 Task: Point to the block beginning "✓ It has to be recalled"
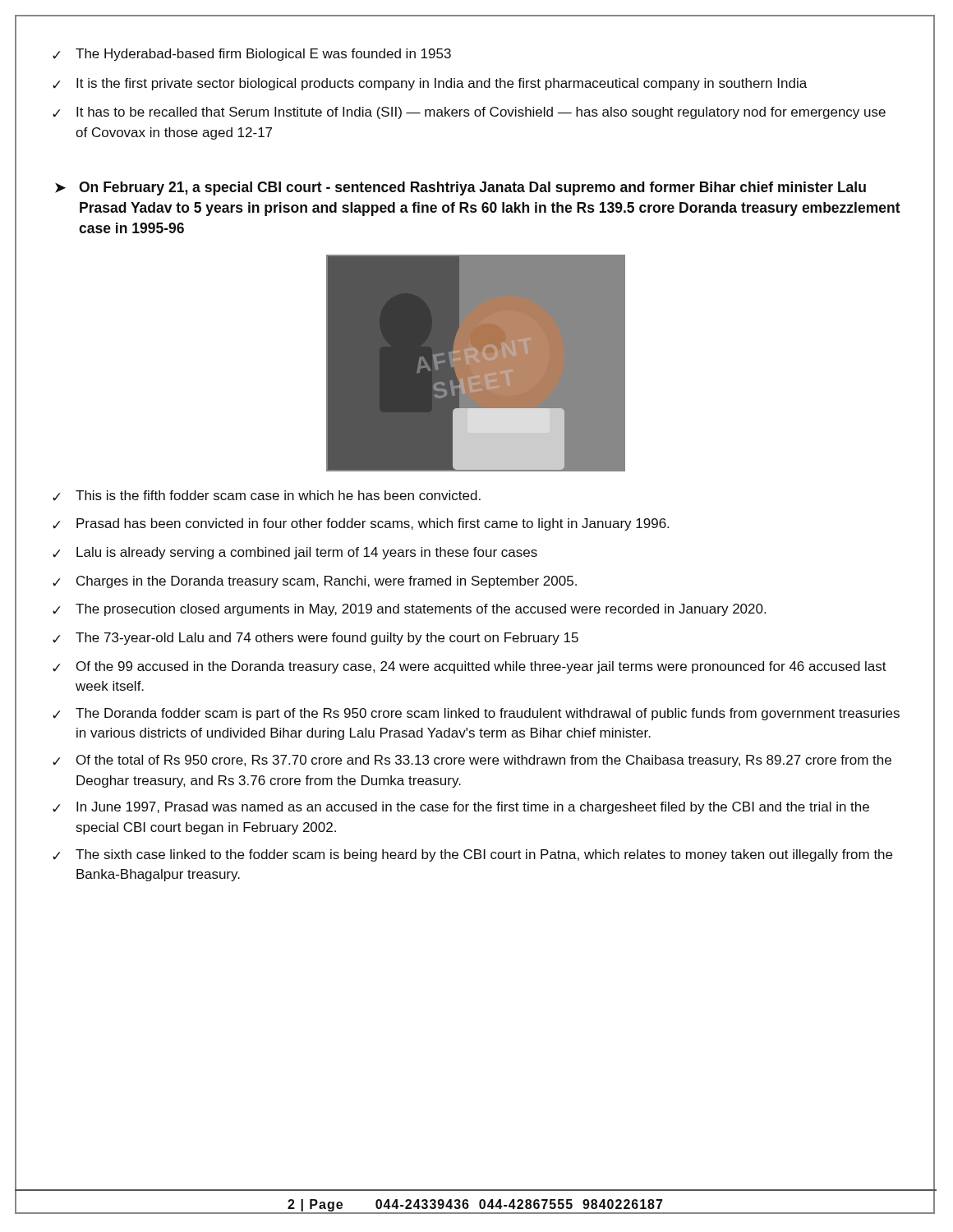476,123
